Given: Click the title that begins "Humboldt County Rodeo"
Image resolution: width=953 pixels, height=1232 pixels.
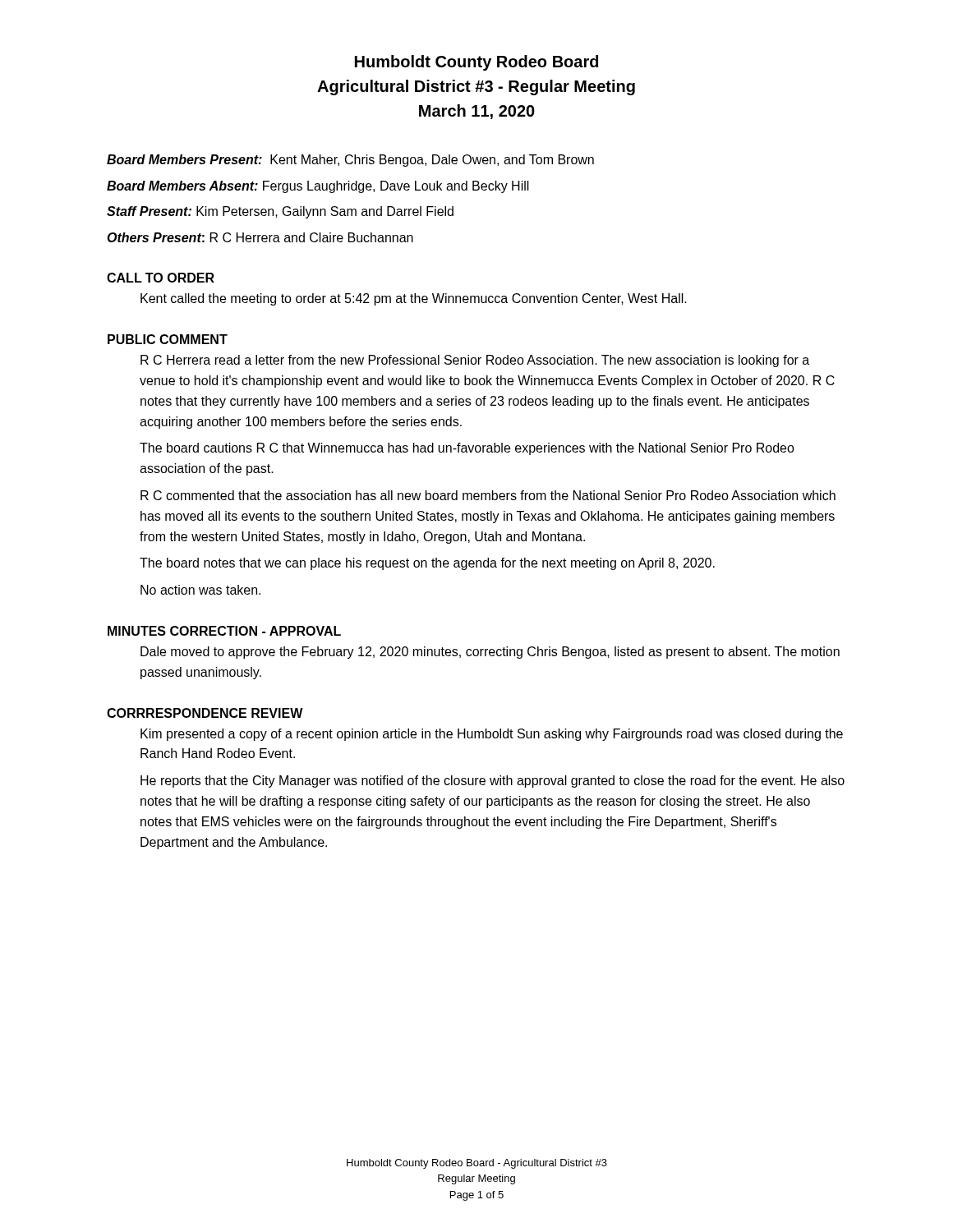Looking at the screenshot, I should pyautogui.click(x=476, y=86).
